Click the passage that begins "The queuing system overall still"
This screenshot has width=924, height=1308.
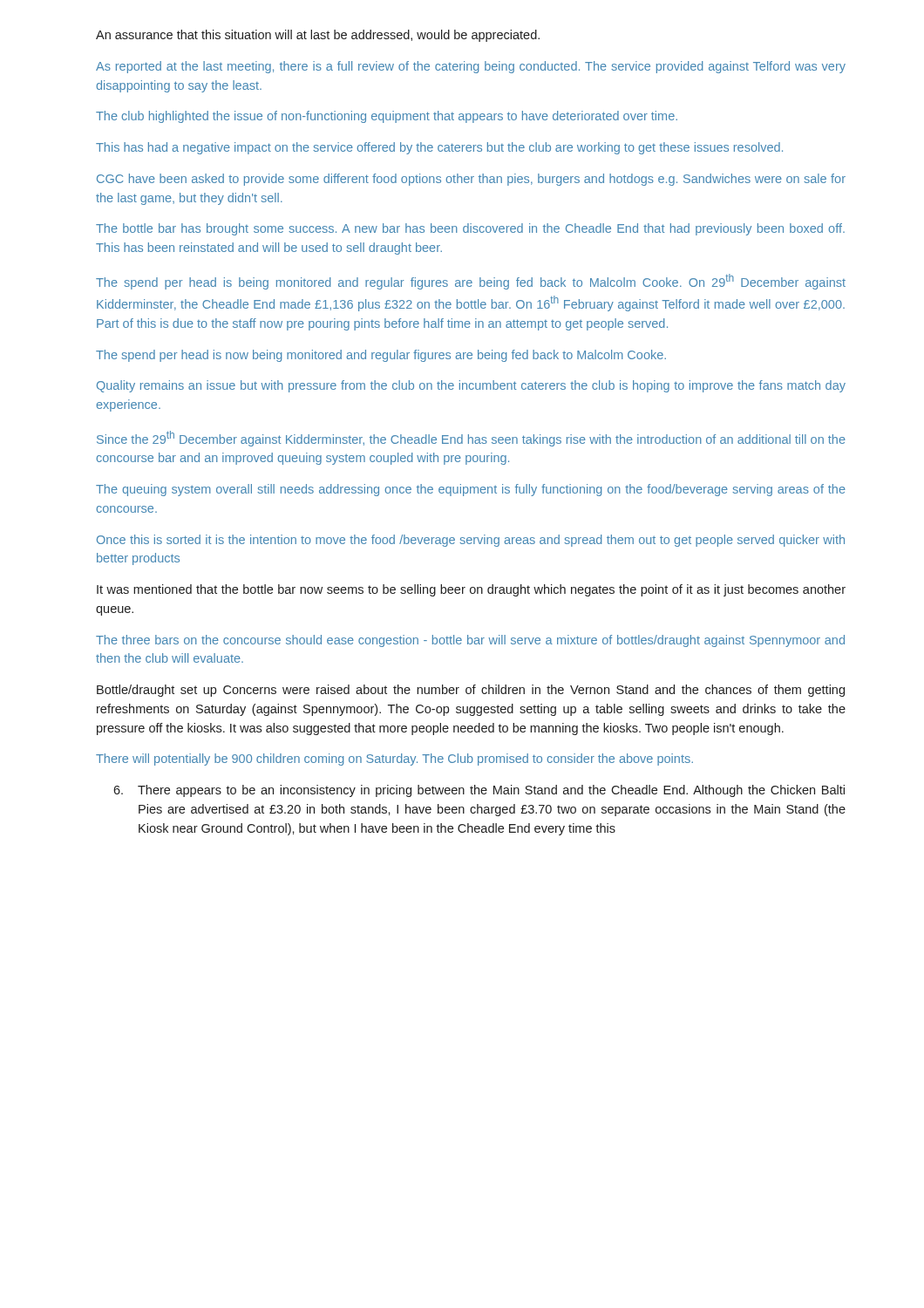point(471,499)
